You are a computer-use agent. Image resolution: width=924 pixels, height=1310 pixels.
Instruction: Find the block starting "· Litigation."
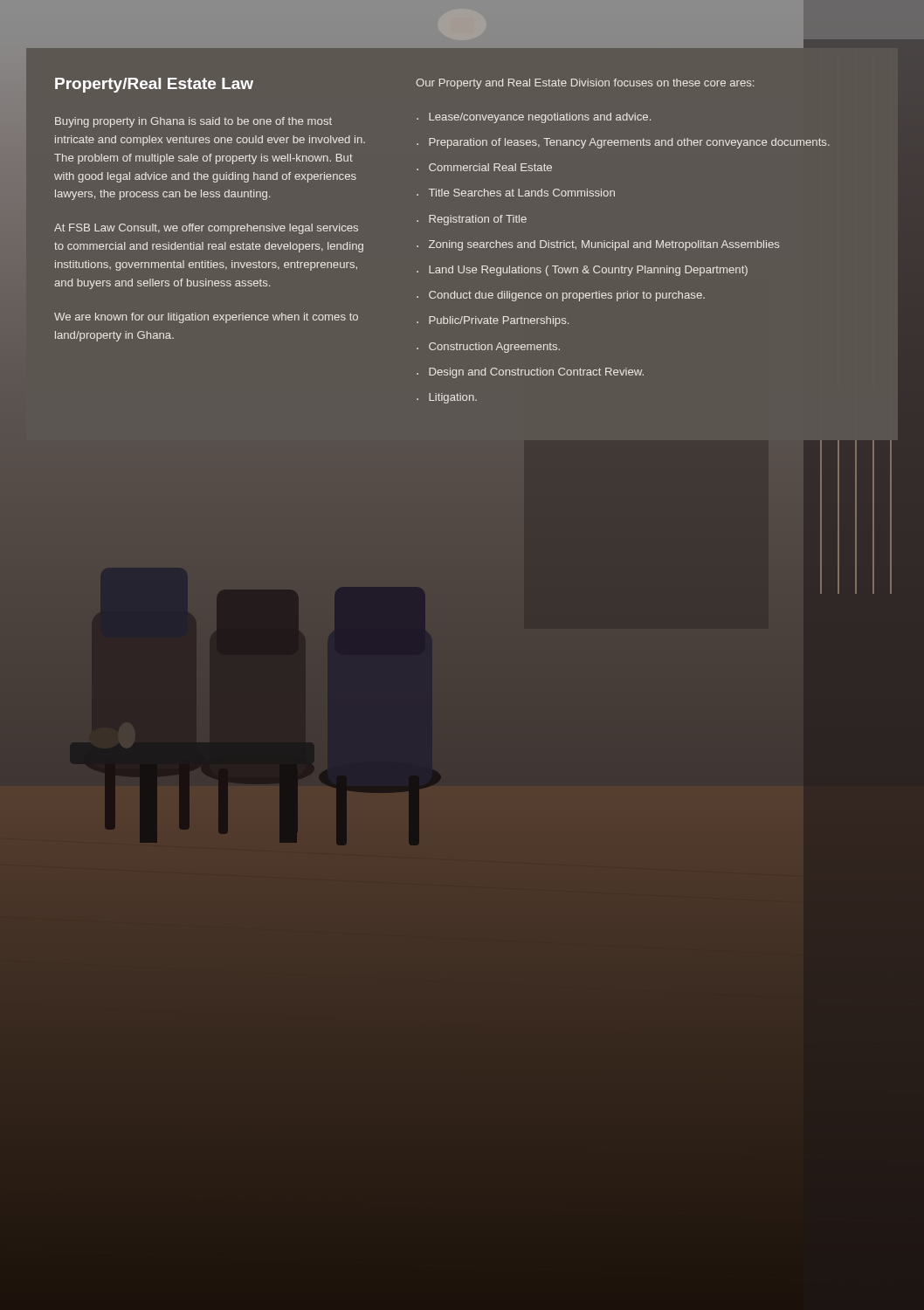(x=447, y=399)
